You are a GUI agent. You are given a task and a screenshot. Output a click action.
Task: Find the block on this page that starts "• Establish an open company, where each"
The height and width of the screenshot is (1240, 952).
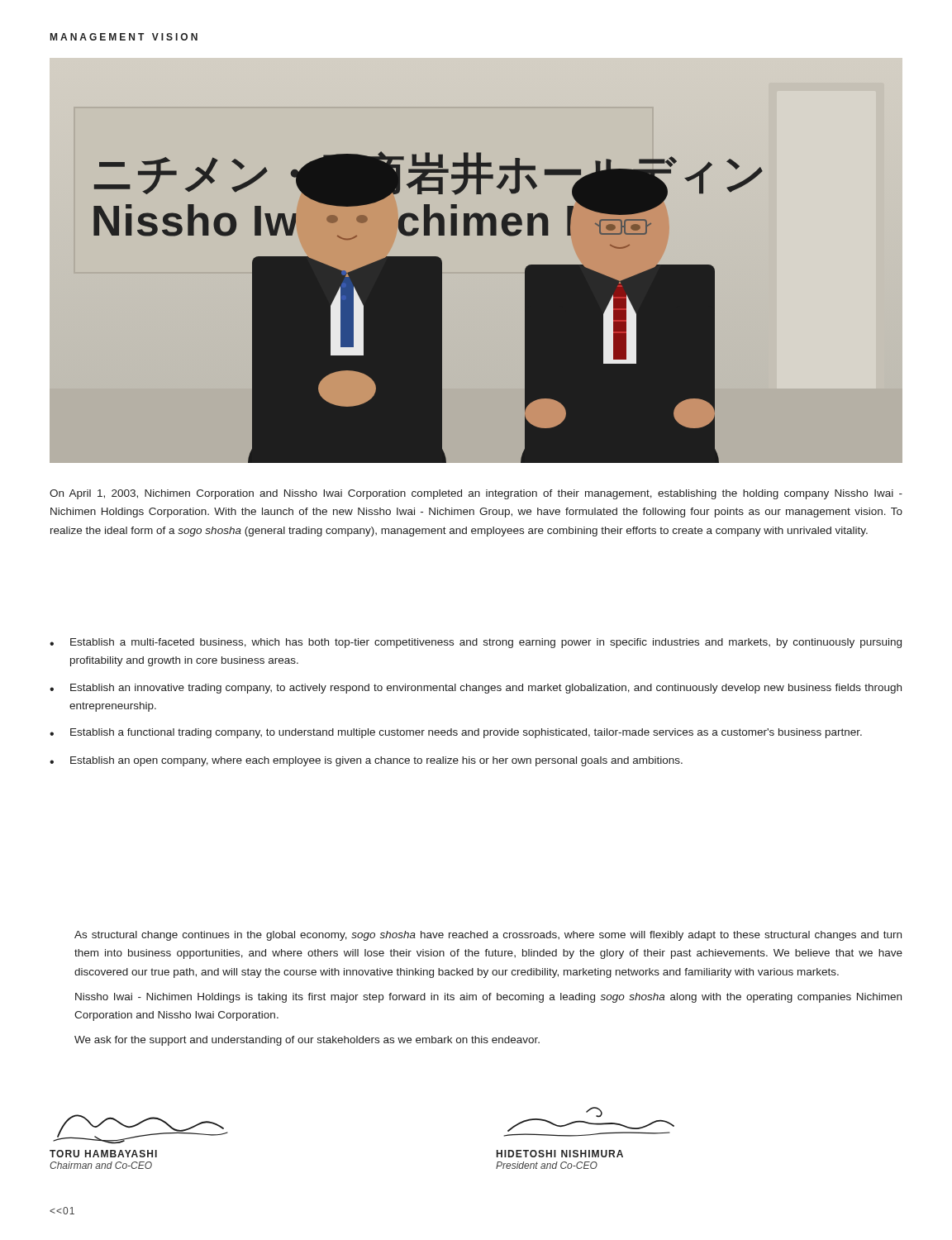click(366, 762)
